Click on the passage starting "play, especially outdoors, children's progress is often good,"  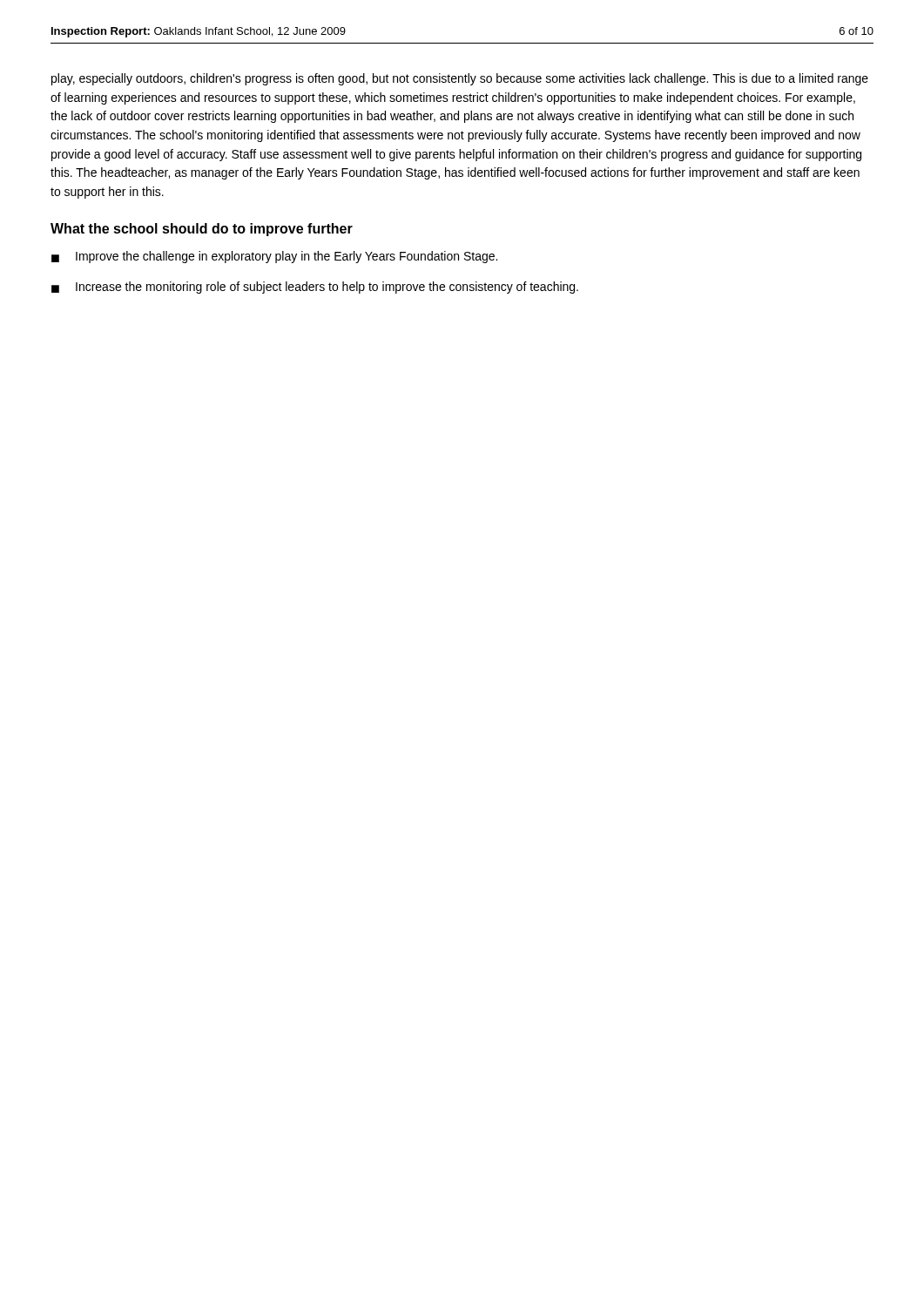pos(459,135)
